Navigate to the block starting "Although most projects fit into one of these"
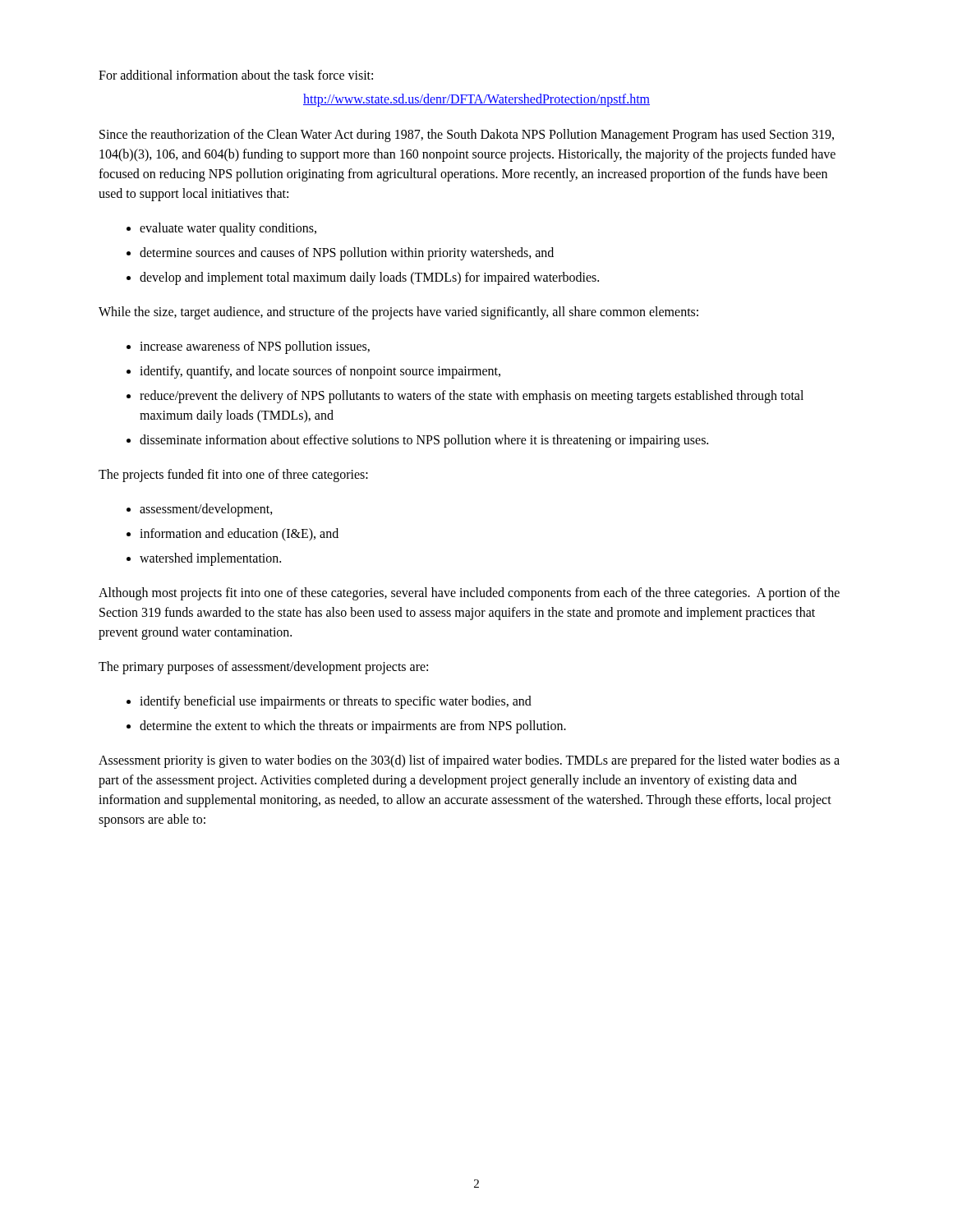This screenshot has height=1232, width=953. point(469,612)
